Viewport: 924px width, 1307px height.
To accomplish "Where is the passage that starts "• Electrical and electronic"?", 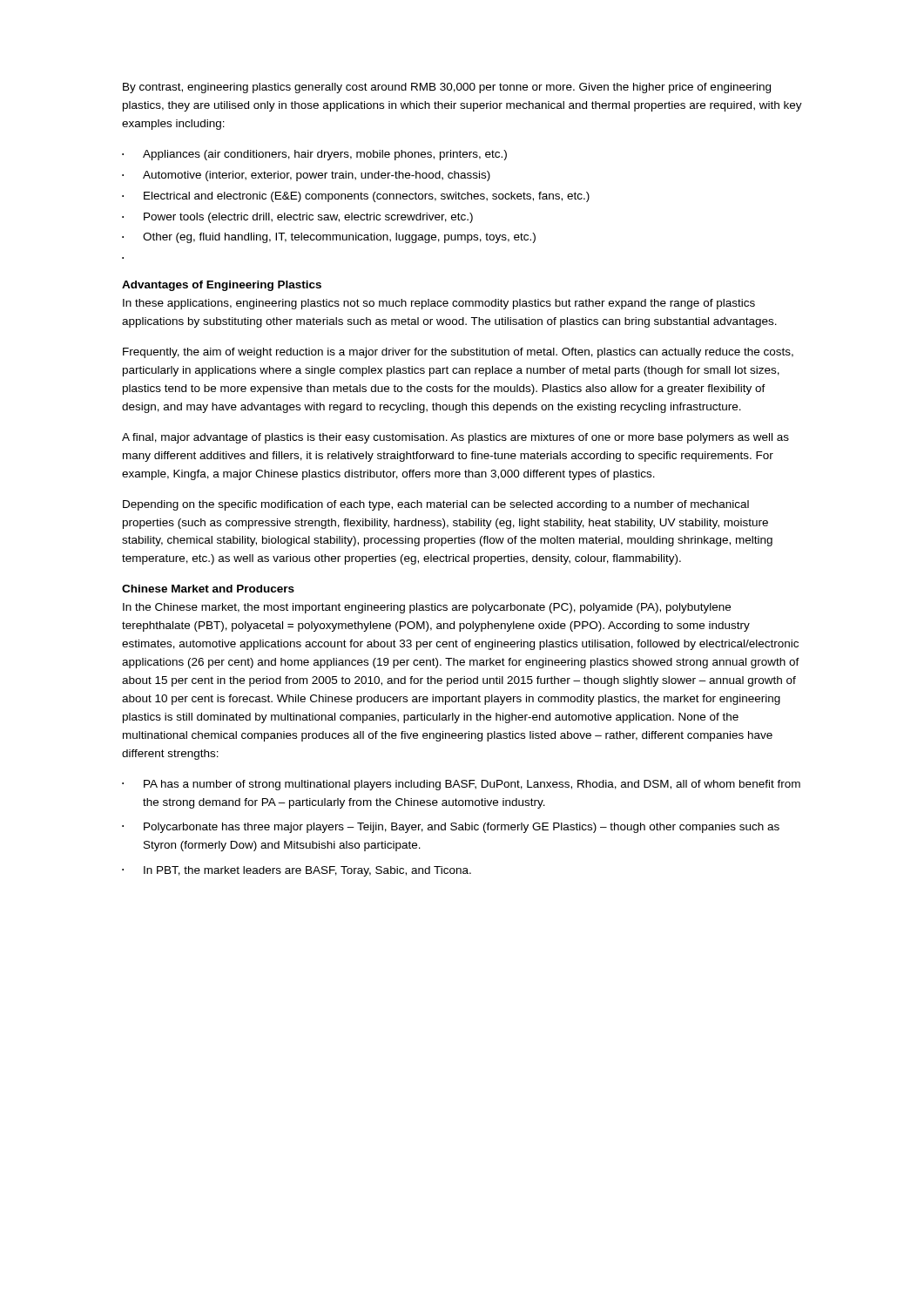I will [x=356, y=196].
